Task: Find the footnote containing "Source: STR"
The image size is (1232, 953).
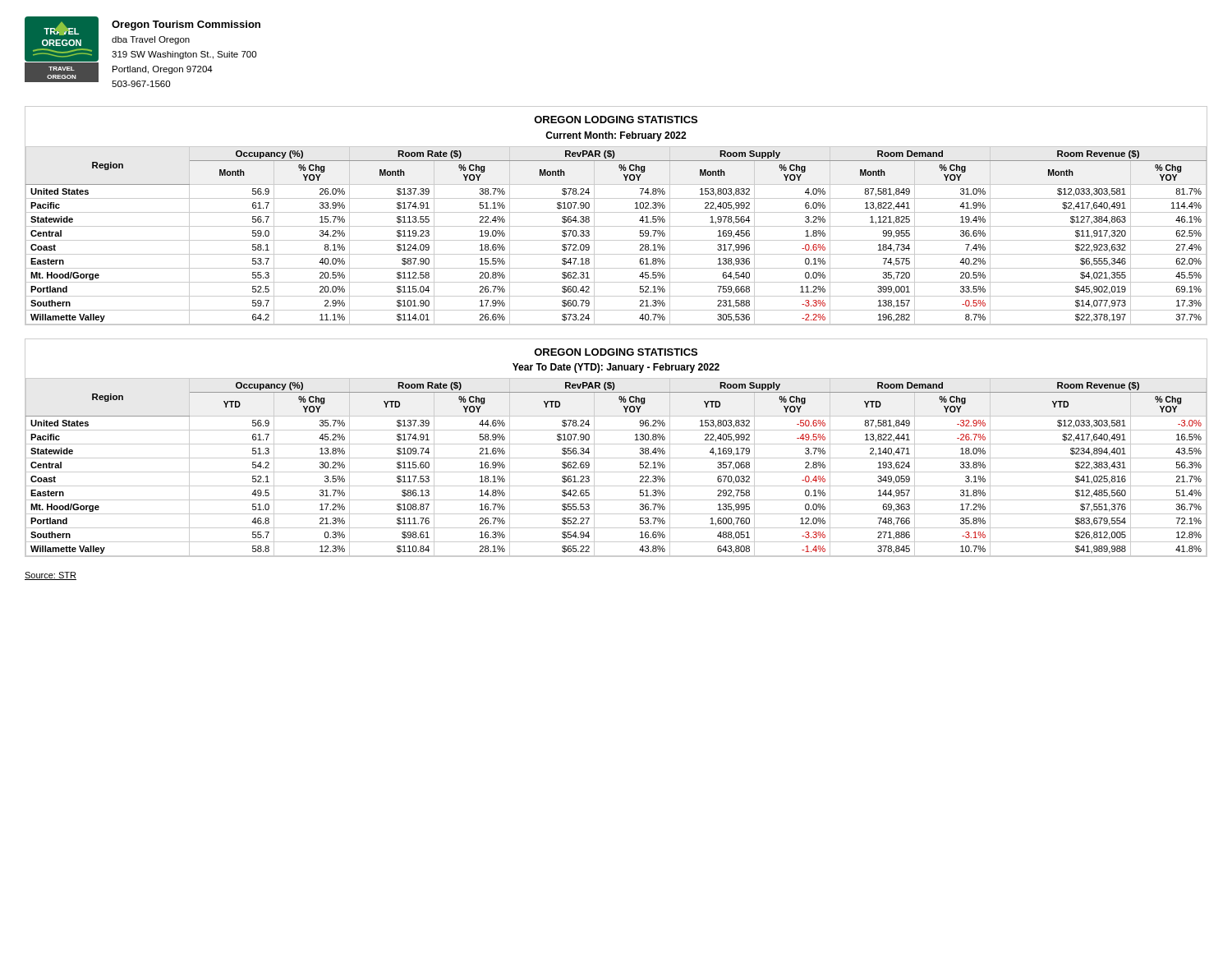Action: (51, 575)
